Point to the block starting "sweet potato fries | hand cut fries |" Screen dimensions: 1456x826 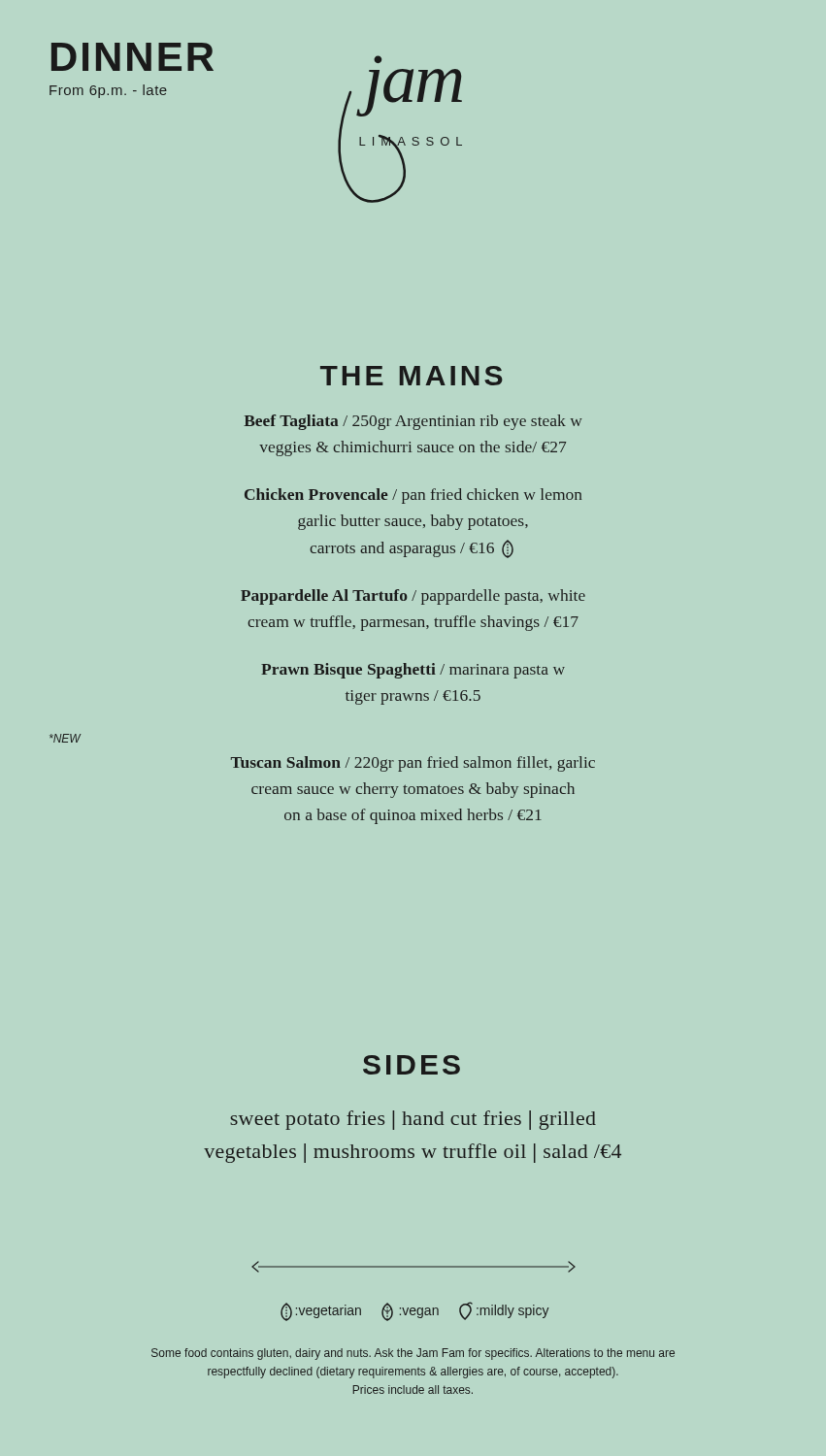413,1134
